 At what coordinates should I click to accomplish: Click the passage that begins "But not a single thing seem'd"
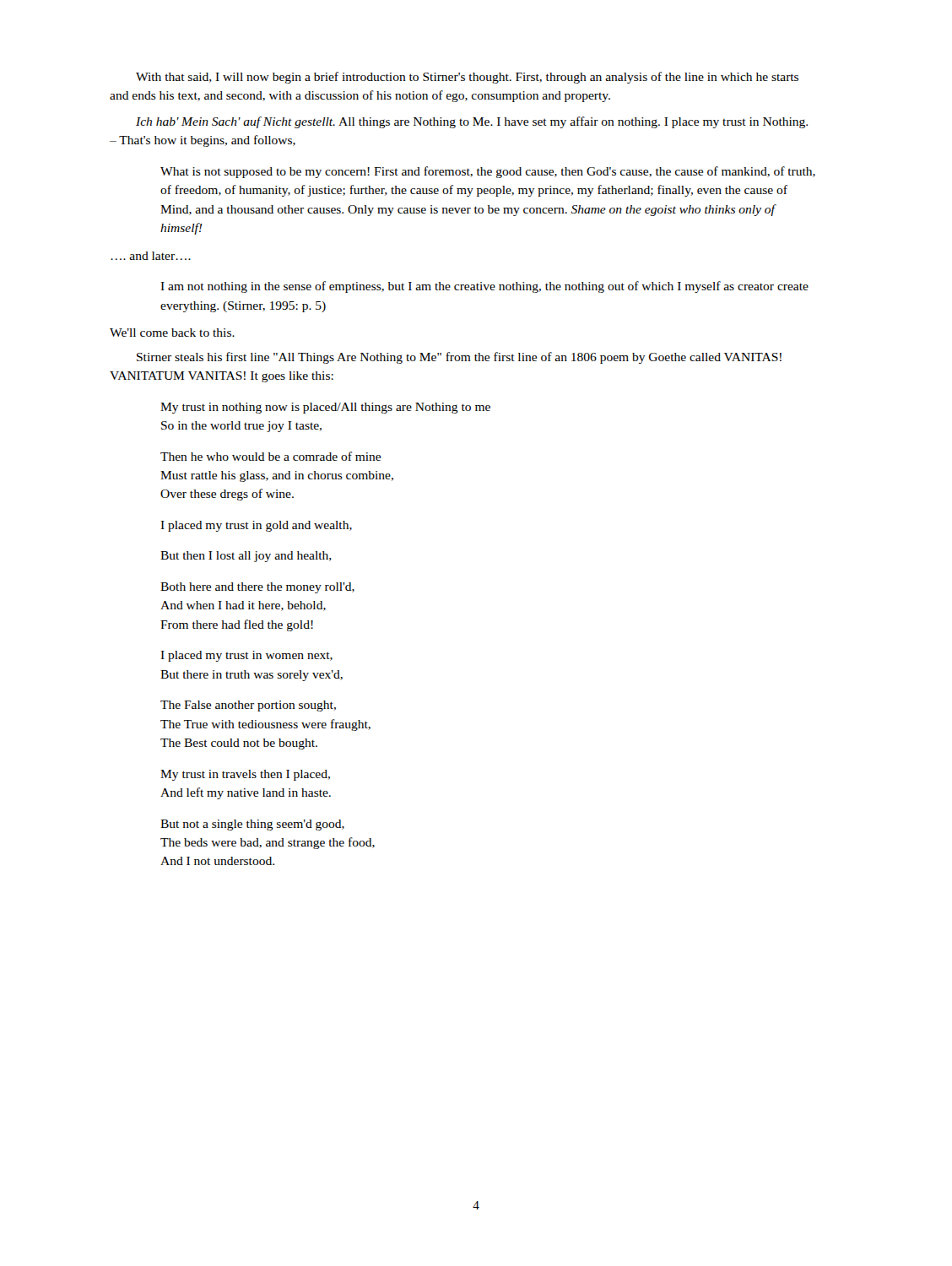[252, 825]
